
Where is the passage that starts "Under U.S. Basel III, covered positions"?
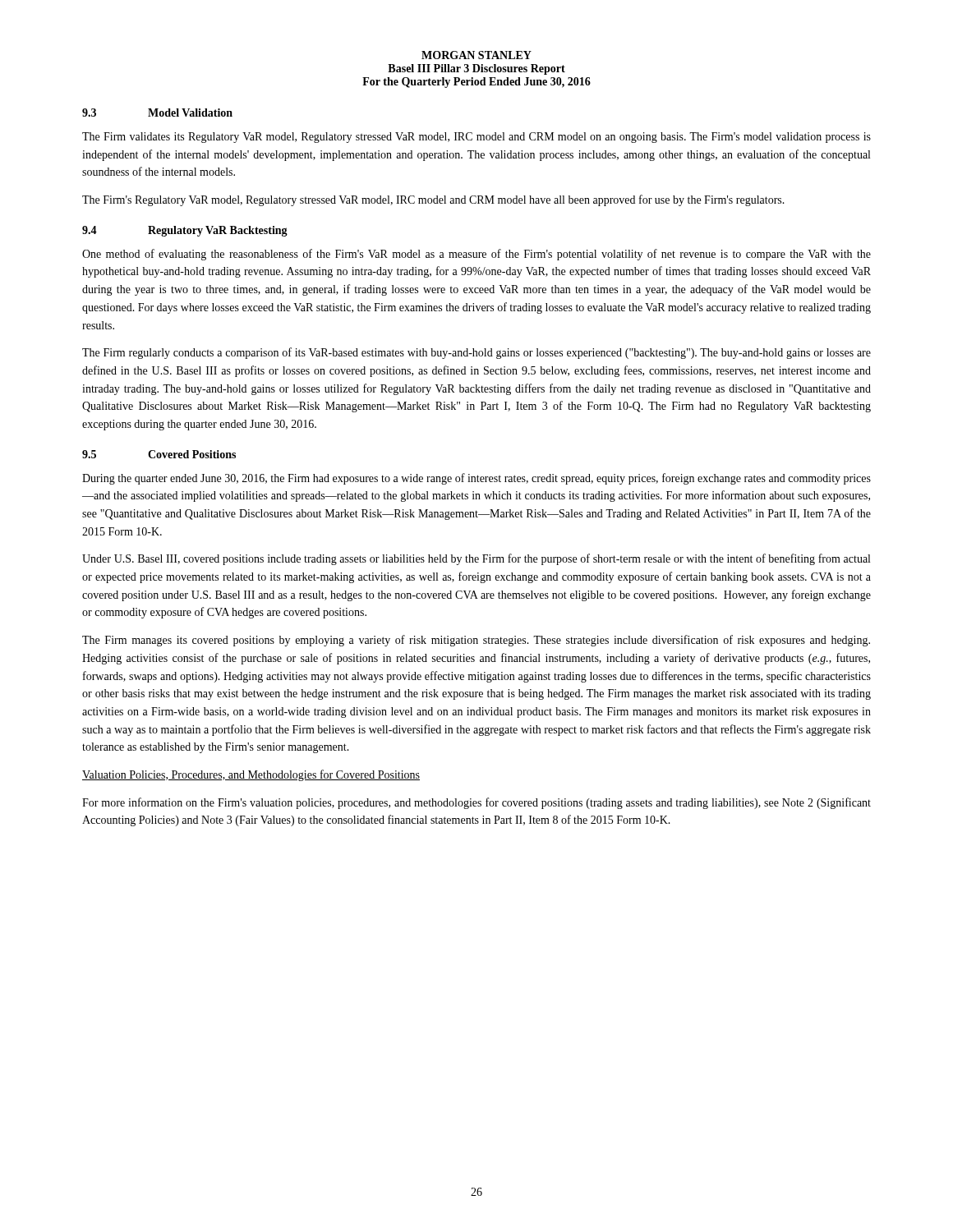(476, 586)
